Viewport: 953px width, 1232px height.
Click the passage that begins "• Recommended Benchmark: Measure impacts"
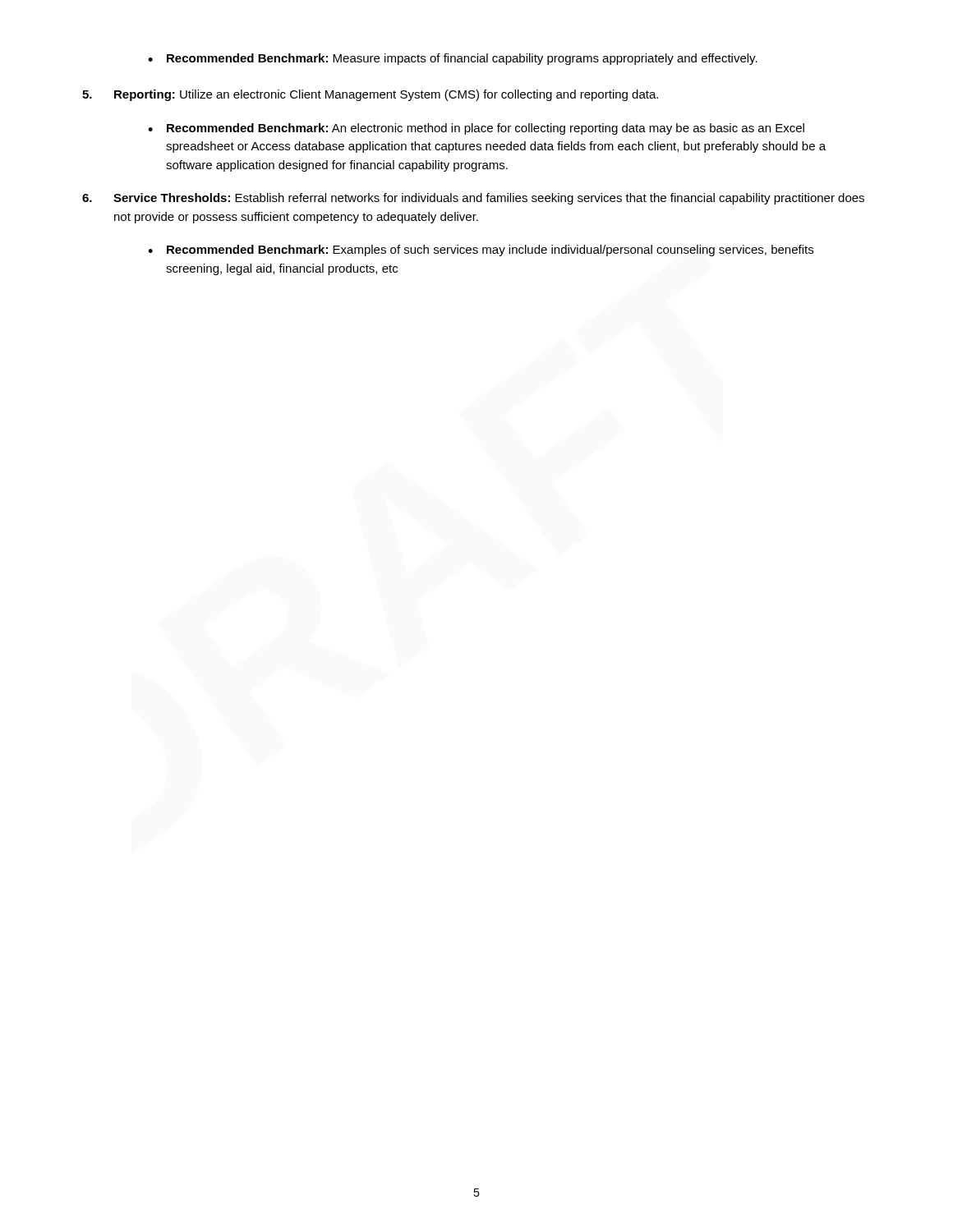453,60
